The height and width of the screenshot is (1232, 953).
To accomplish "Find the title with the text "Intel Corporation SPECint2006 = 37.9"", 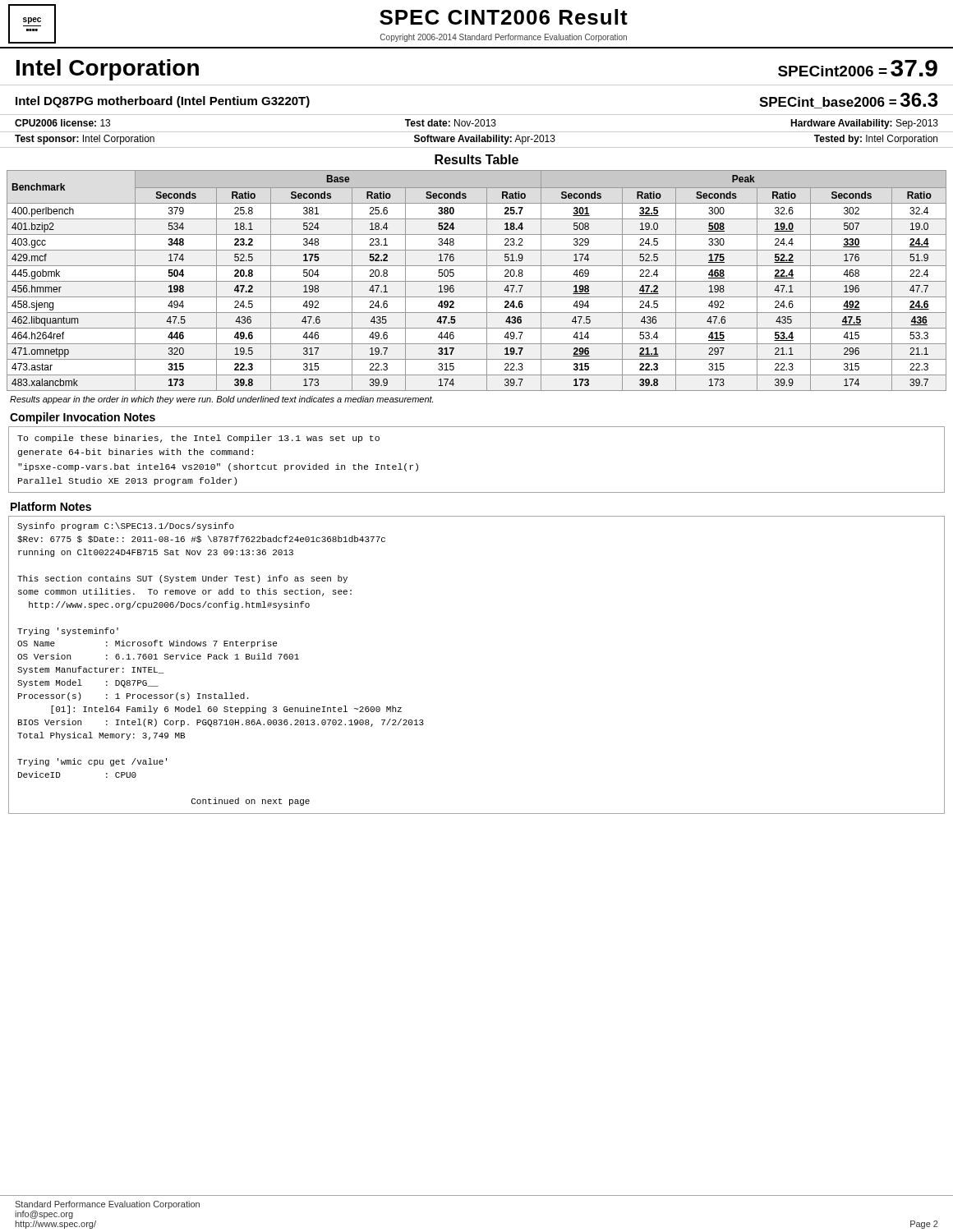I will pos(104,69).
